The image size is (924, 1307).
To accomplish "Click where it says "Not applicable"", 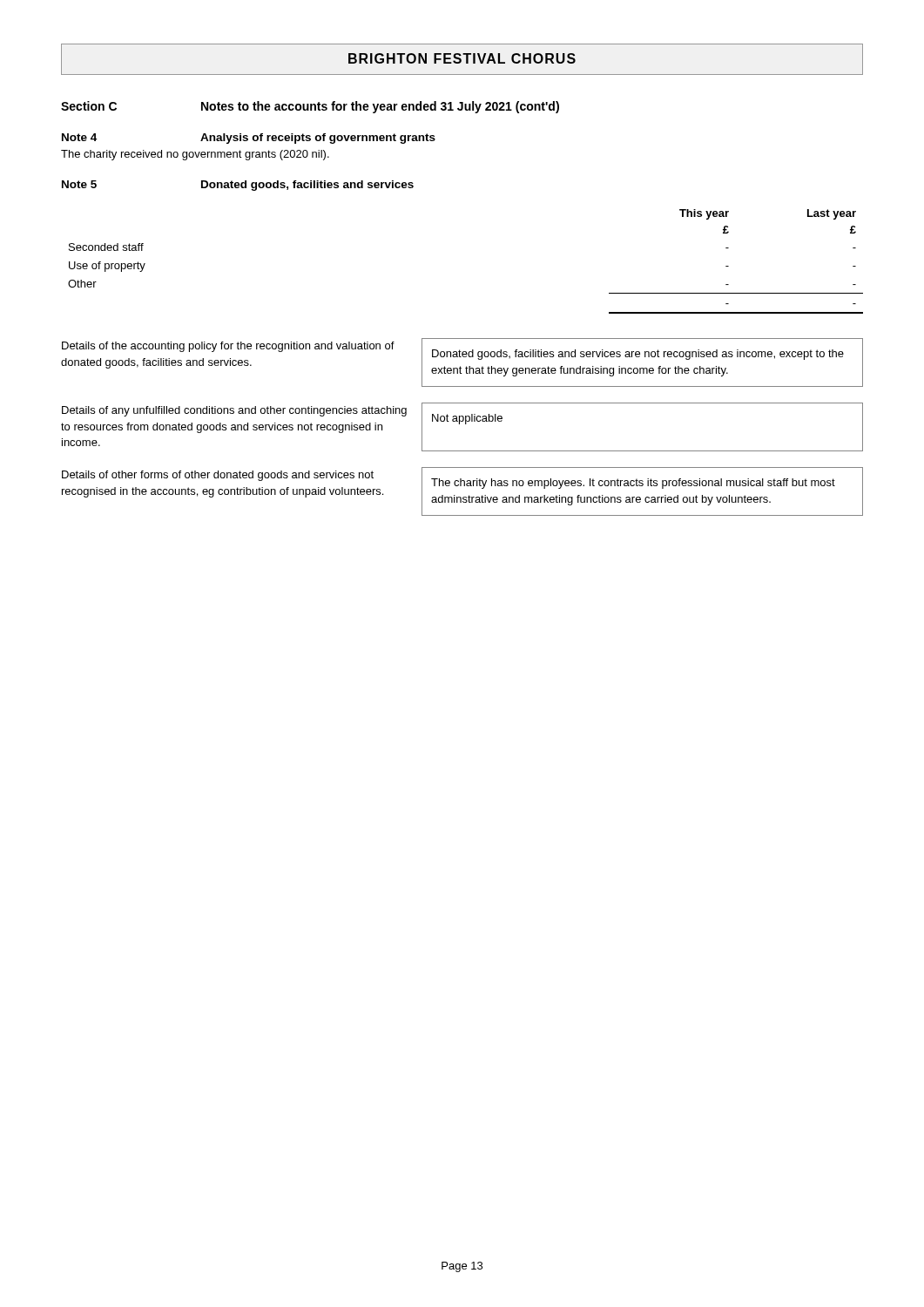I will (467, 418).
